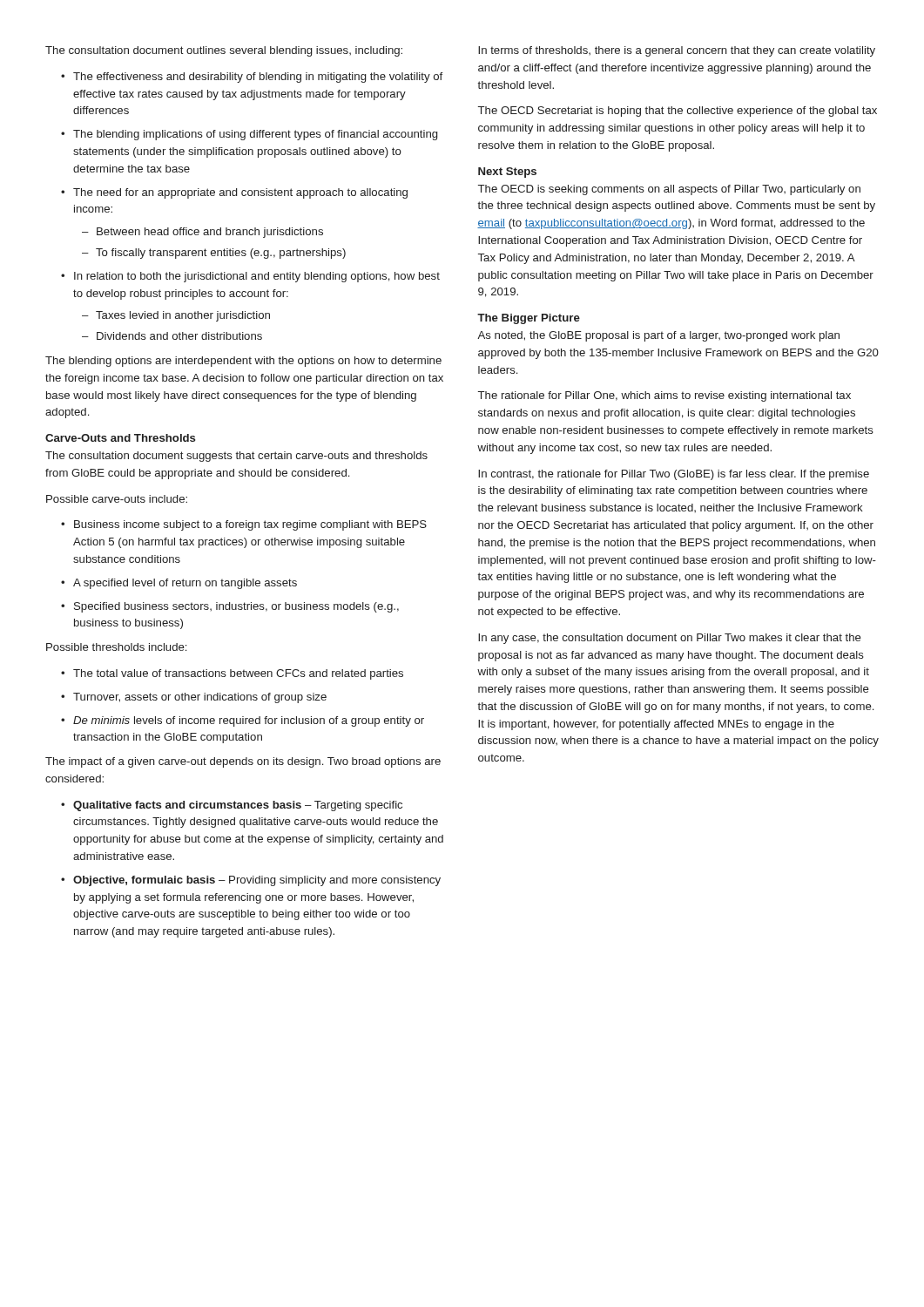
Task: Point to the region starting "The OECD is seeking comments on all aspects"
Action: pos(678,240)
